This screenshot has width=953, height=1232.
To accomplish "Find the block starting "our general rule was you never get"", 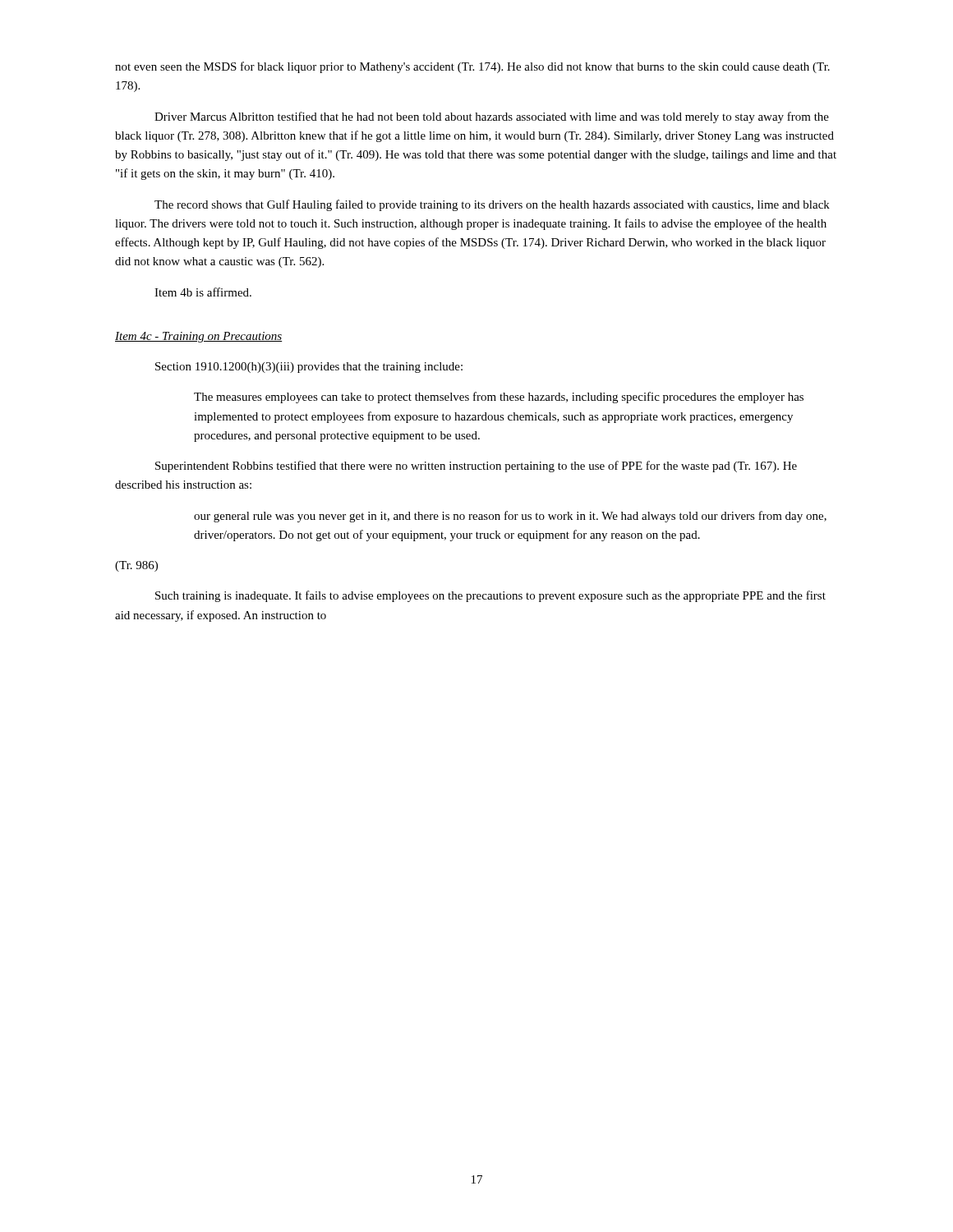I will (510, 525).
